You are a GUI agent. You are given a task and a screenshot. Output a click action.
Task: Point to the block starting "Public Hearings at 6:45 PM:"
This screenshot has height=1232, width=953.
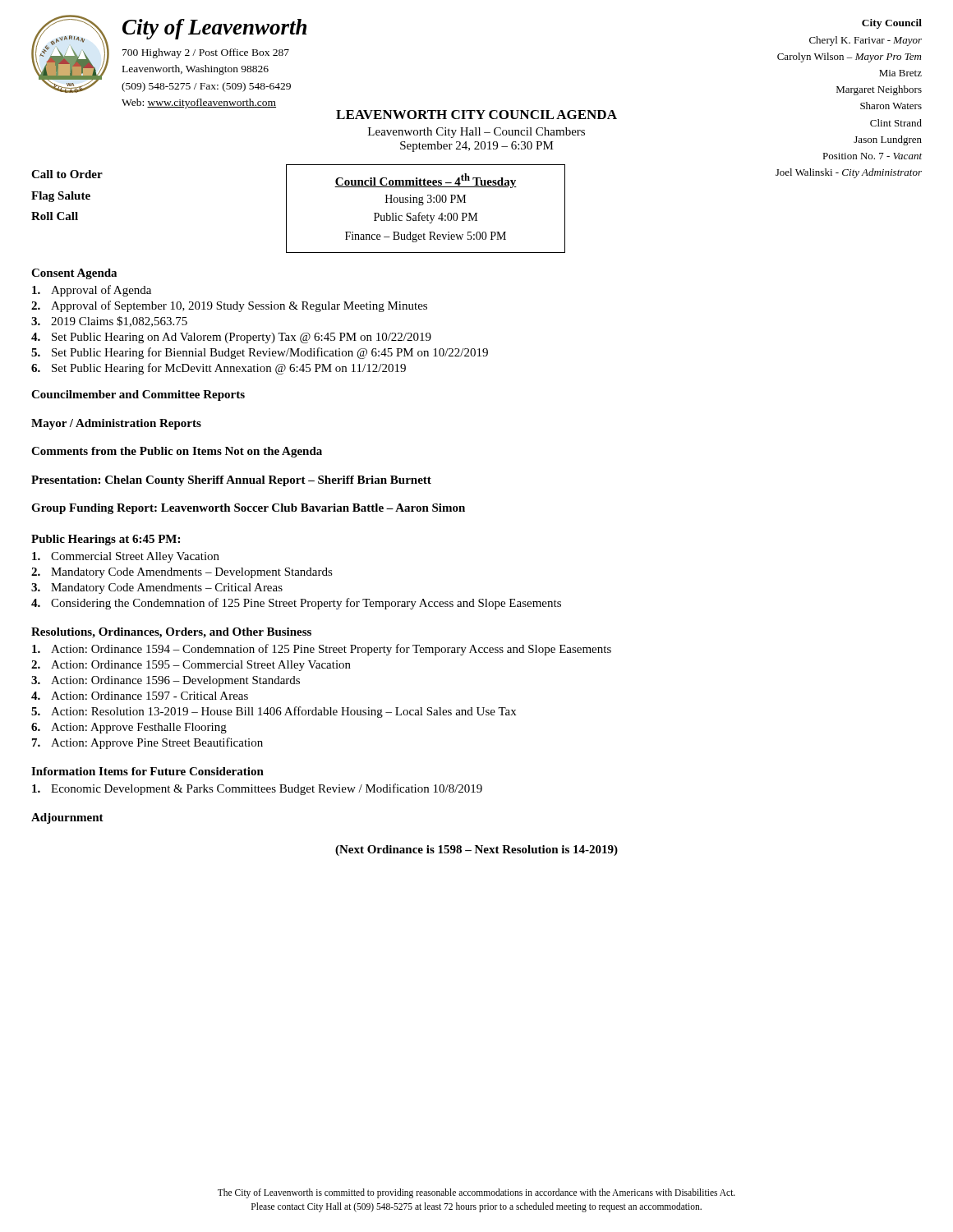106,539
